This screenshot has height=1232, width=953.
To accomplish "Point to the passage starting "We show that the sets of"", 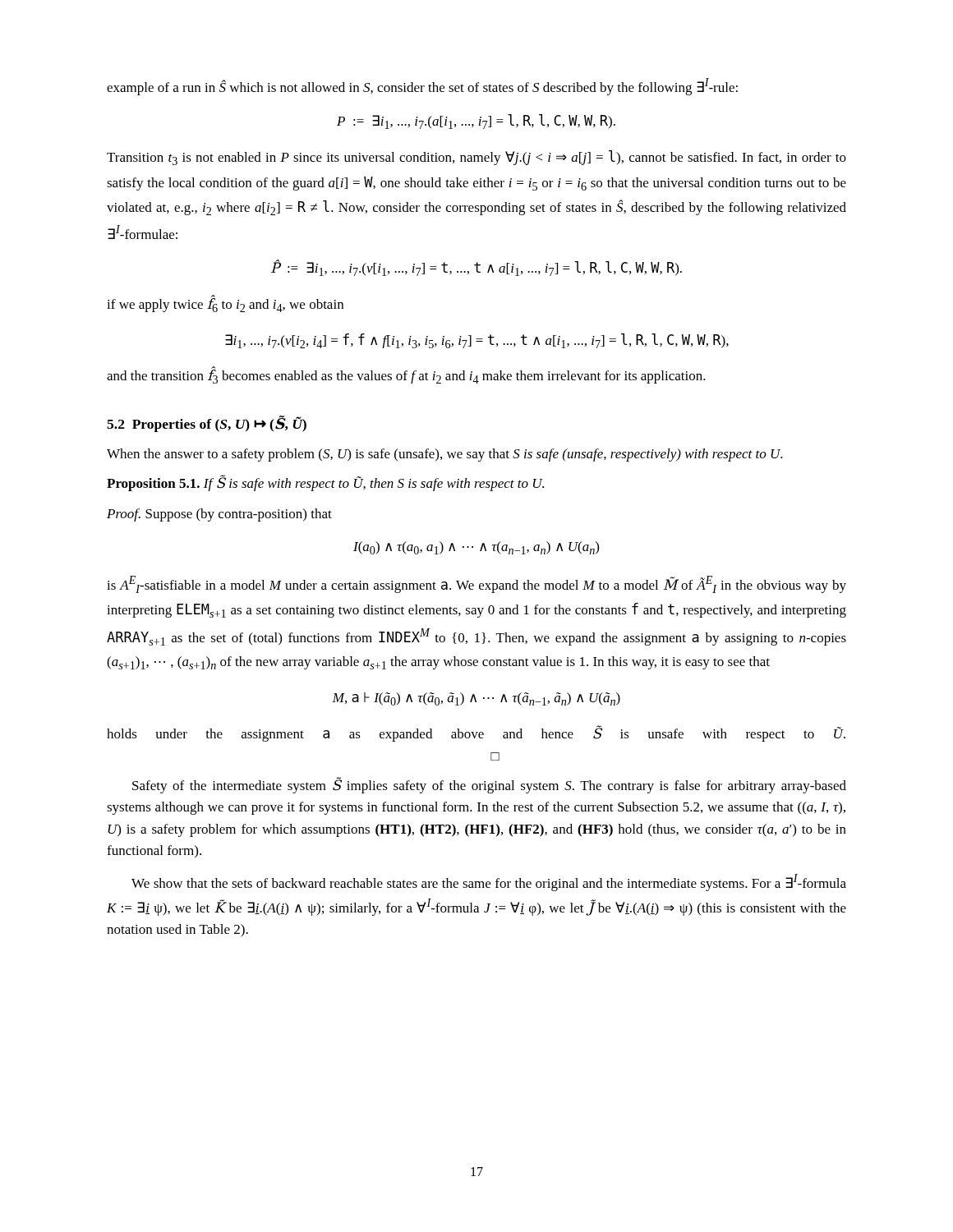I will [476, 906].
